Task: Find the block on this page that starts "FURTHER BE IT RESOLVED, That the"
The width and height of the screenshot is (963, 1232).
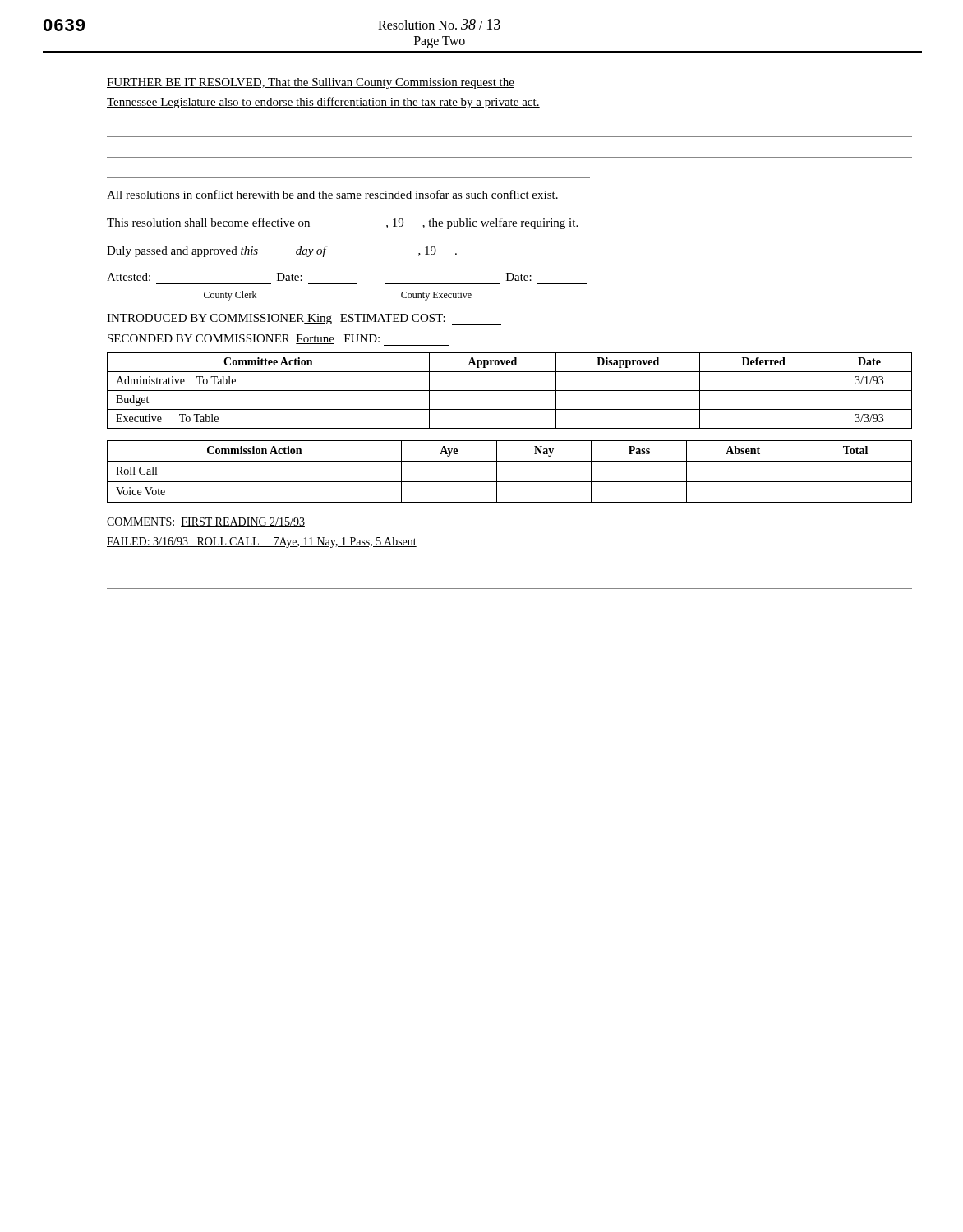Action: (x=323, y=92)
